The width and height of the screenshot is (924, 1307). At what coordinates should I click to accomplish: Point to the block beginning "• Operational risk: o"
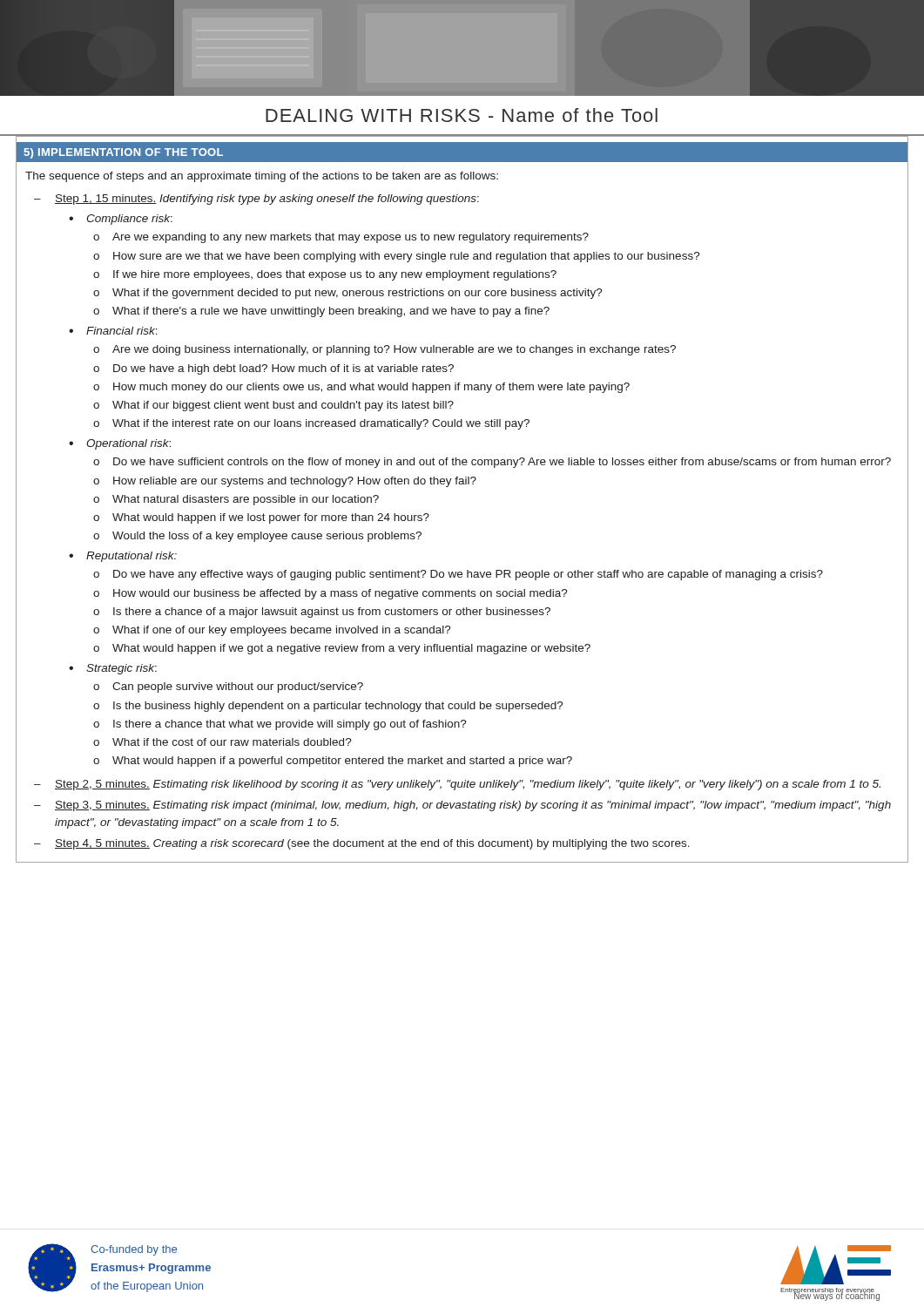(120, 444)
